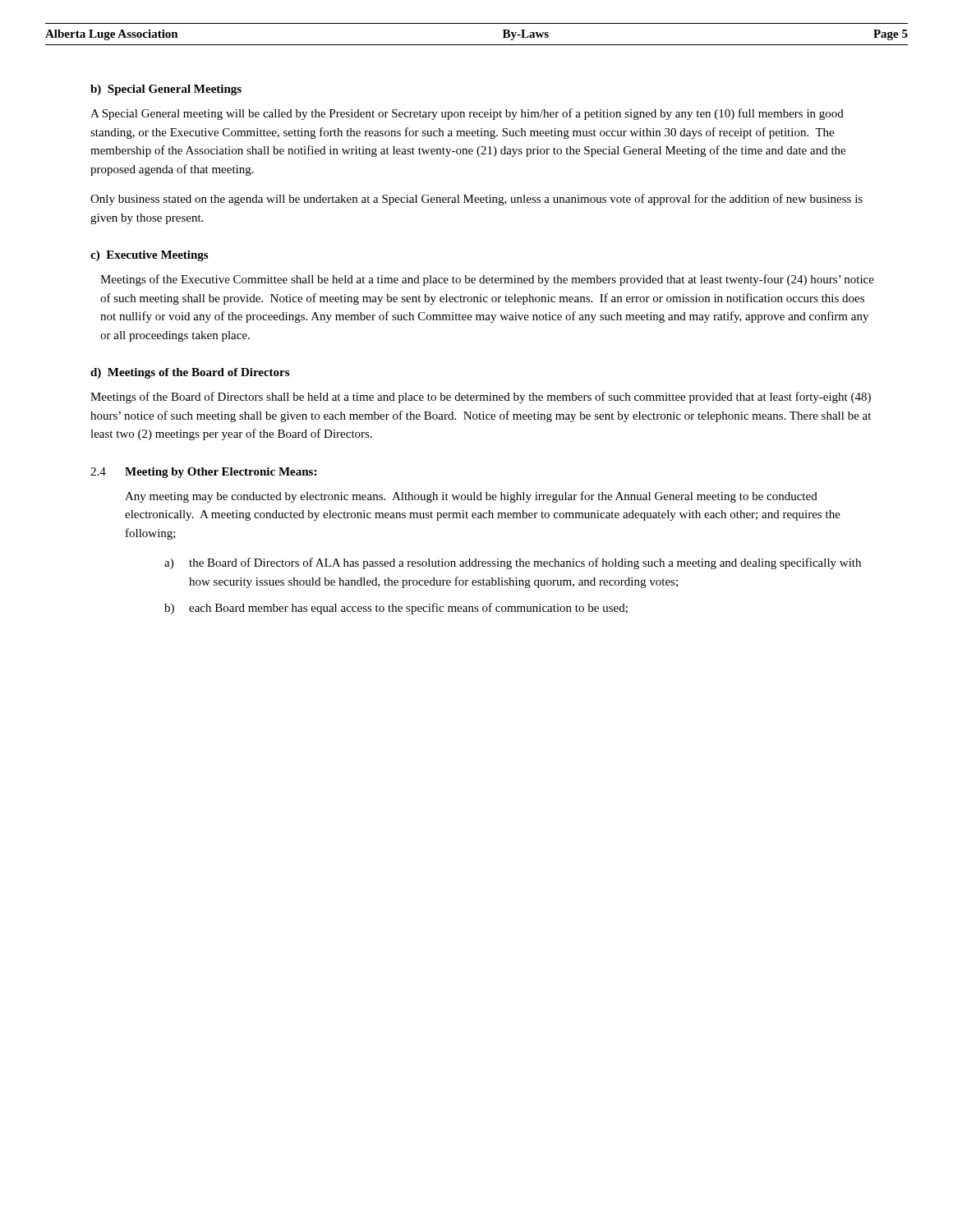Viewport: 953px width, 1232px height.
Task: Select the section header containing "c) Executive Meetings"
Action: 149,255
